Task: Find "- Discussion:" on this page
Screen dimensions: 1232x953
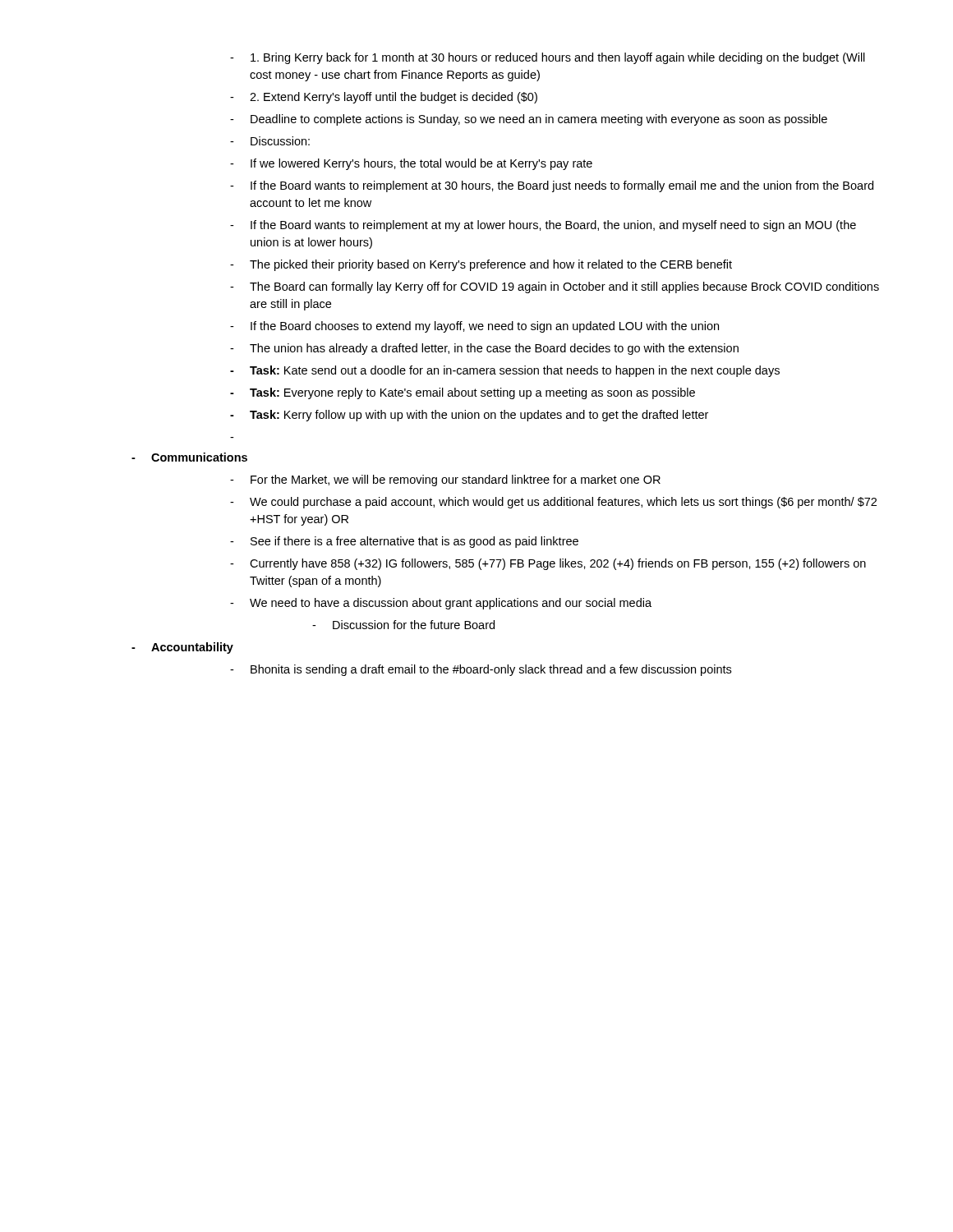Action: [x=270, y=142]
